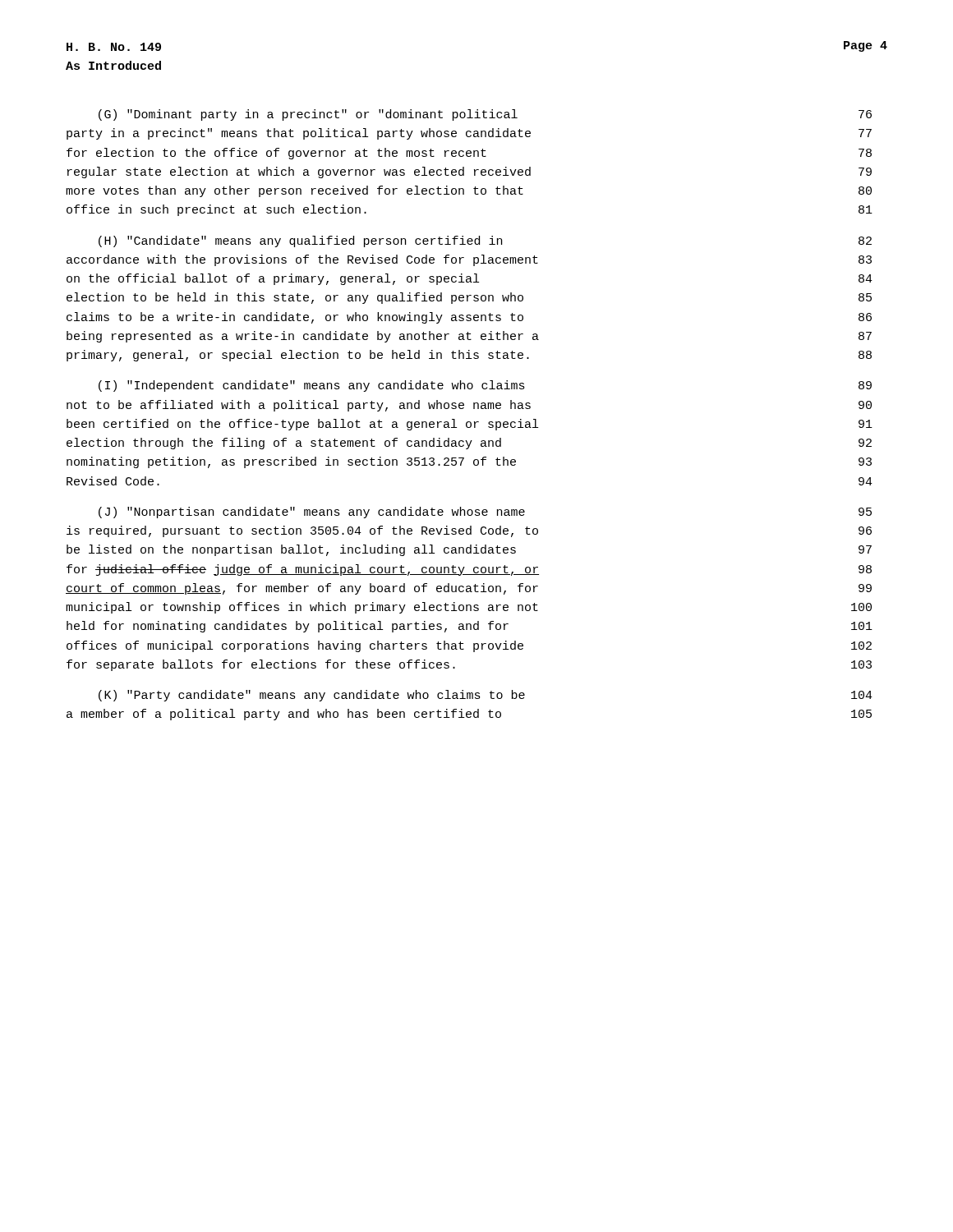
Task: Find the text block that says "(G) "Dominant party in a precinct""
Action: pos(476,163)
